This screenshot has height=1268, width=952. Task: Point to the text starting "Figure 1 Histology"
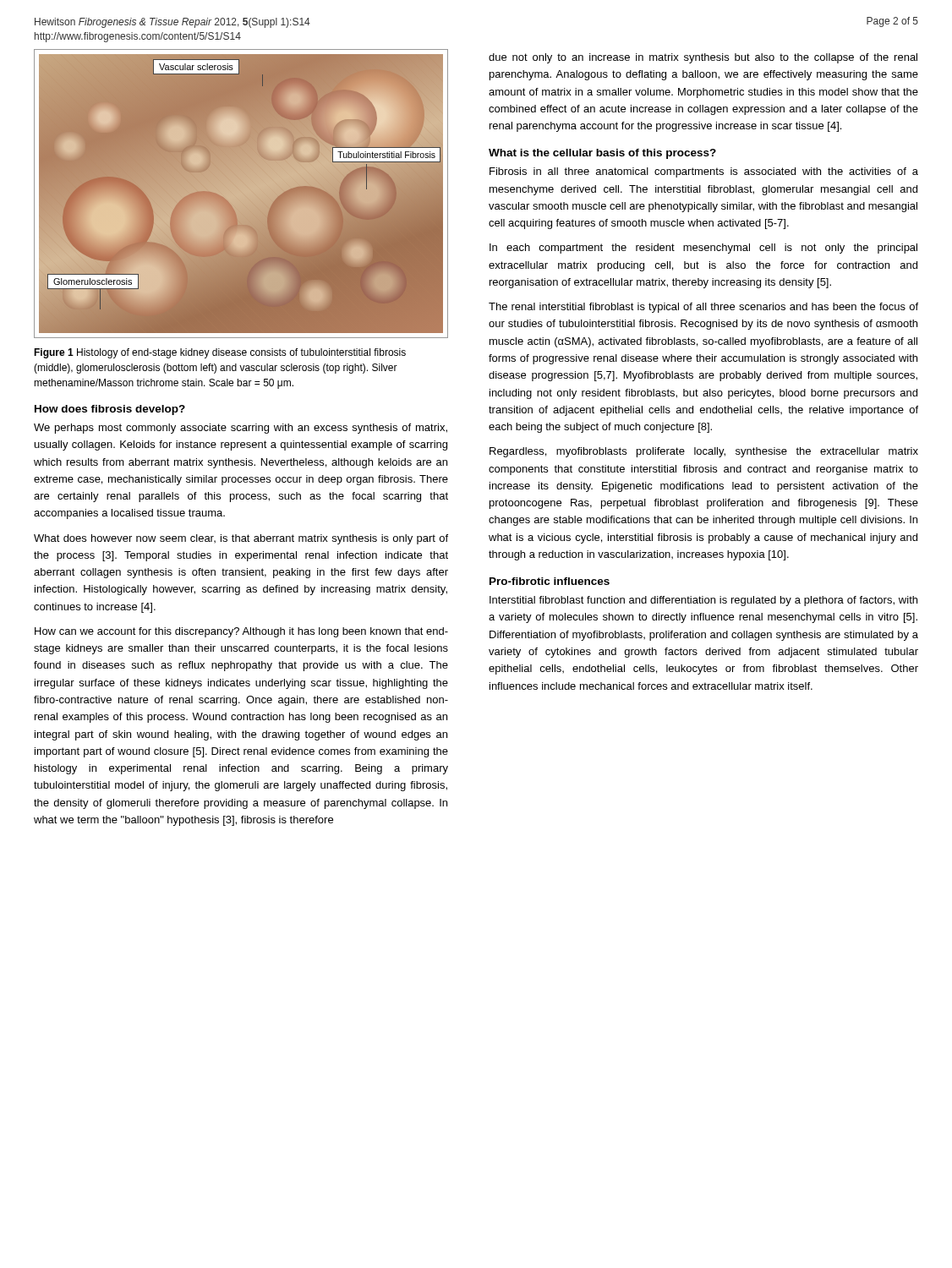pos(220,368)
